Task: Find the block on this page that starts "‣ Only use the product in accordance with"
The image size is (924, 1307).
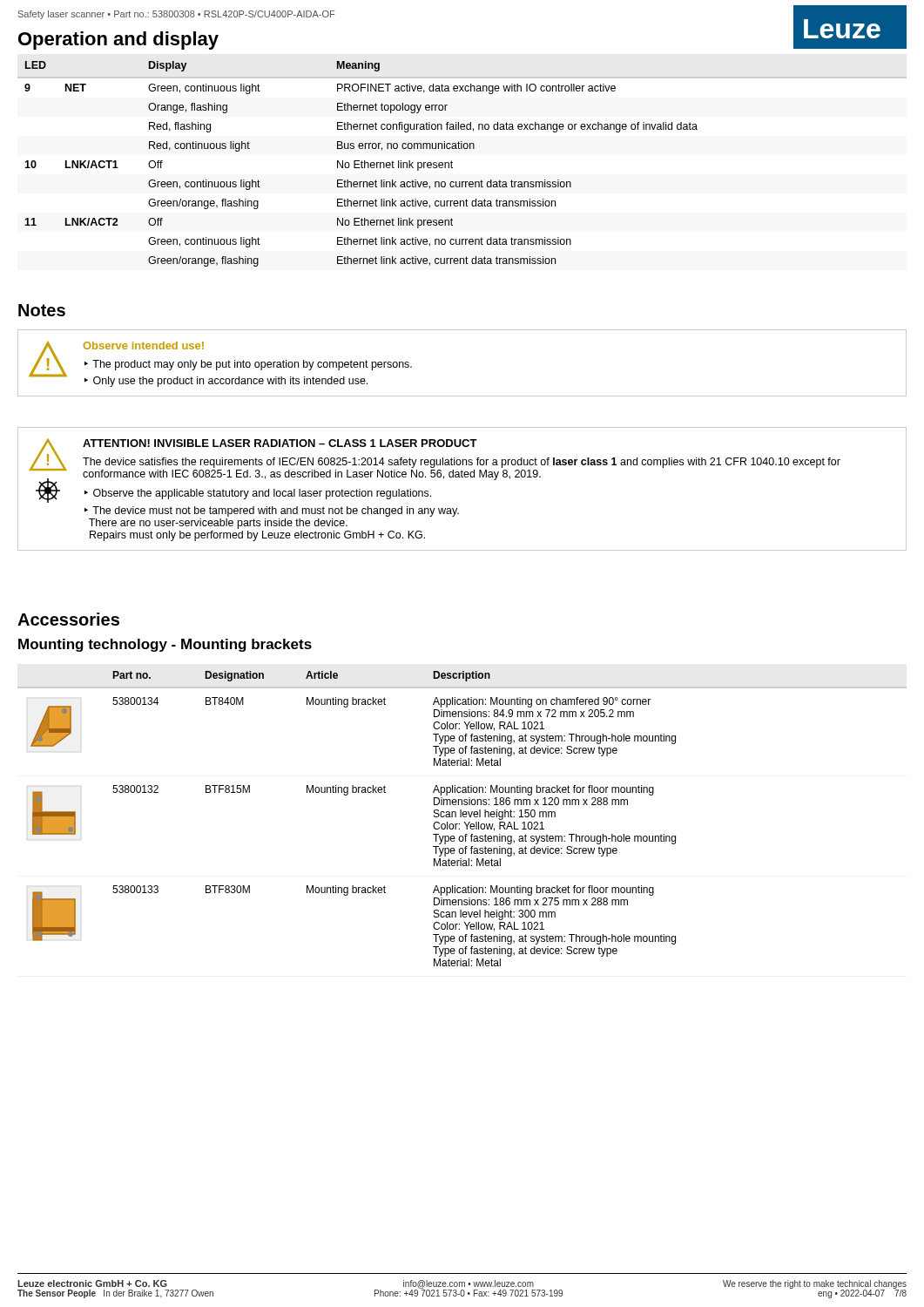Action: click(x=226, y=381)
